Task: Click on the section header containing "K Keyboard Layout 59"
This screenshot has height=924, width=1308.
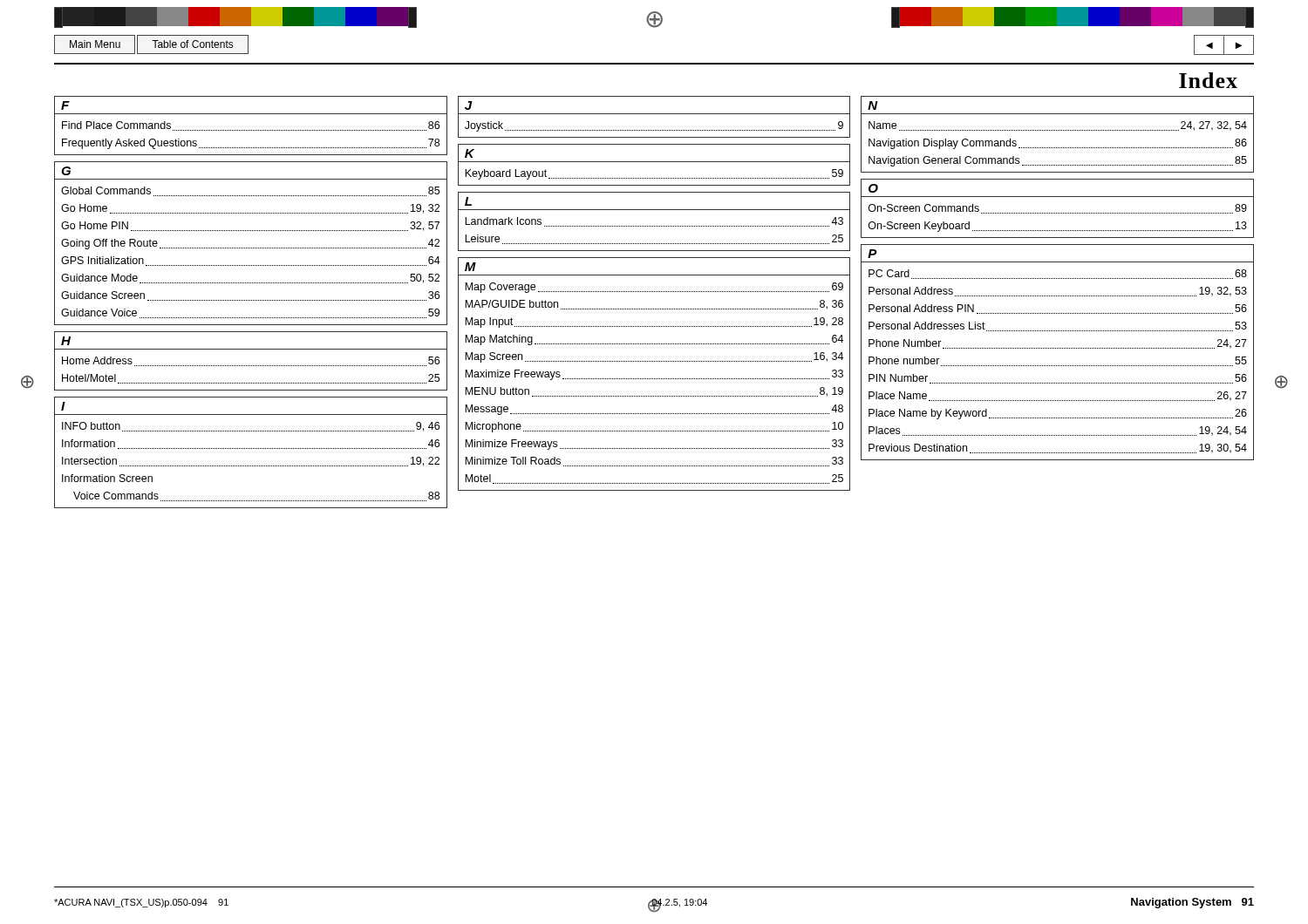Action: [x=654, y=165]
